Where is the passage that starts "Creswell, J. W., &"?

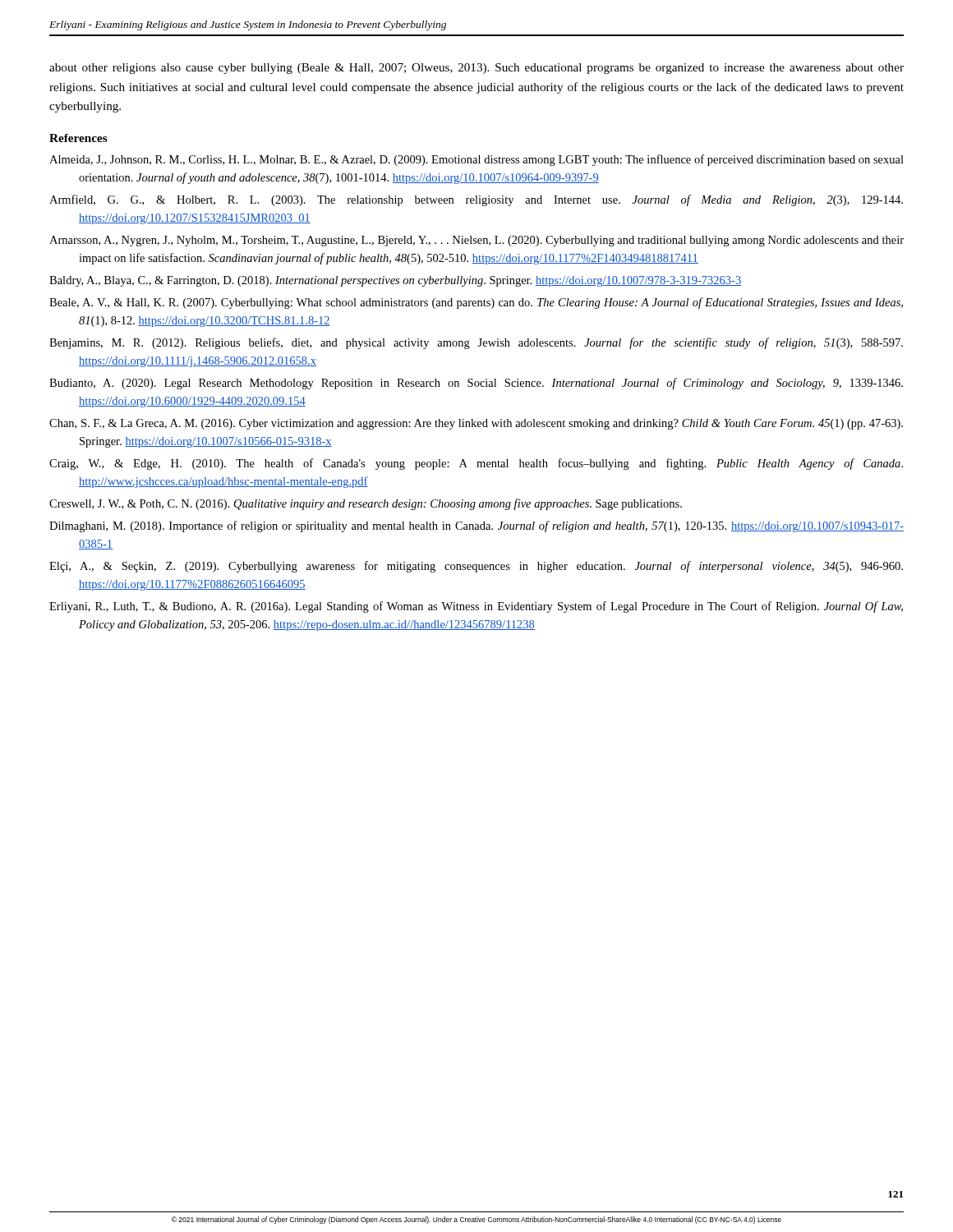coord(366,504)
